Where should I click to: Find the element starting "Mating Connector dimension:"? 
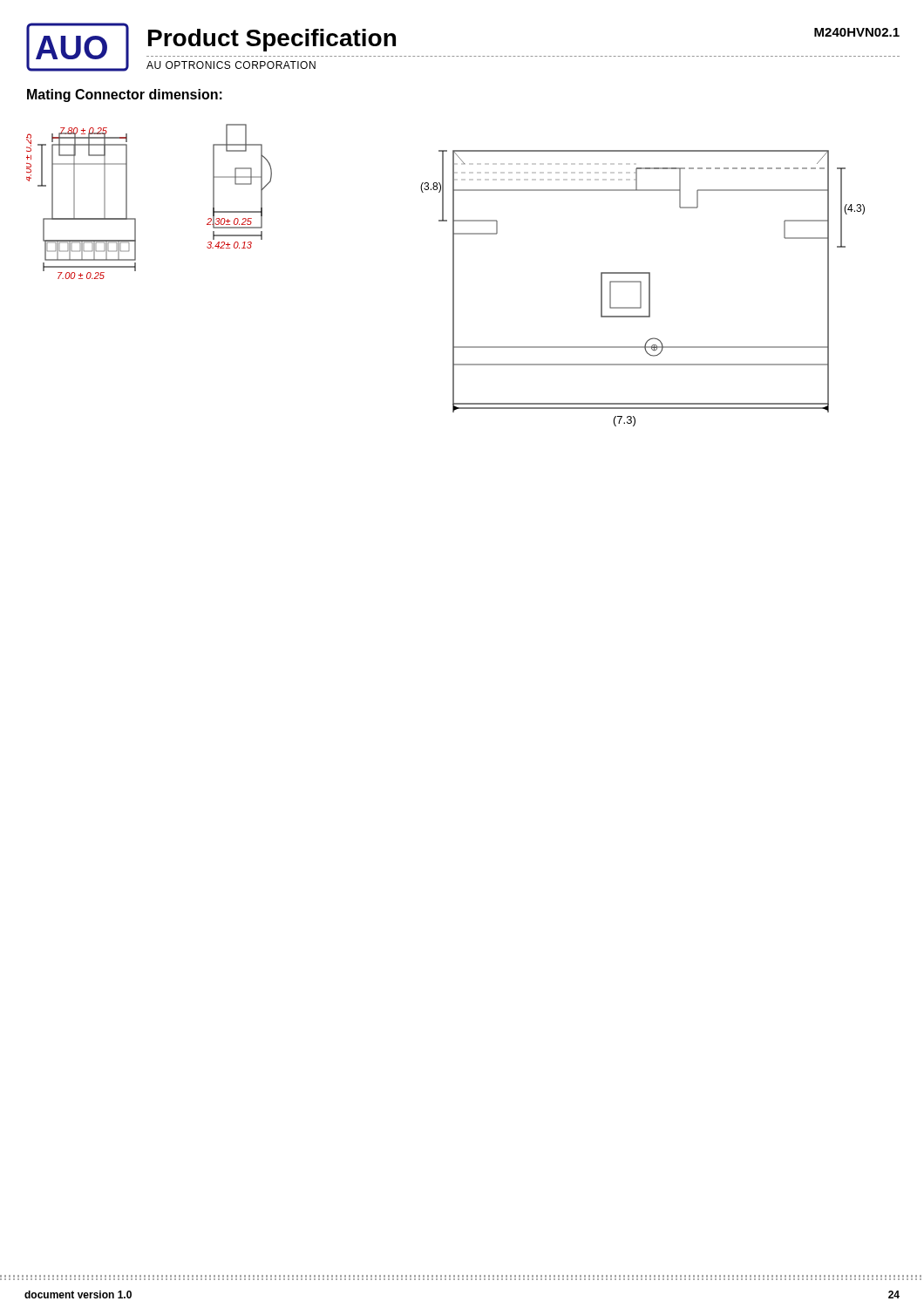pos(125,95)
